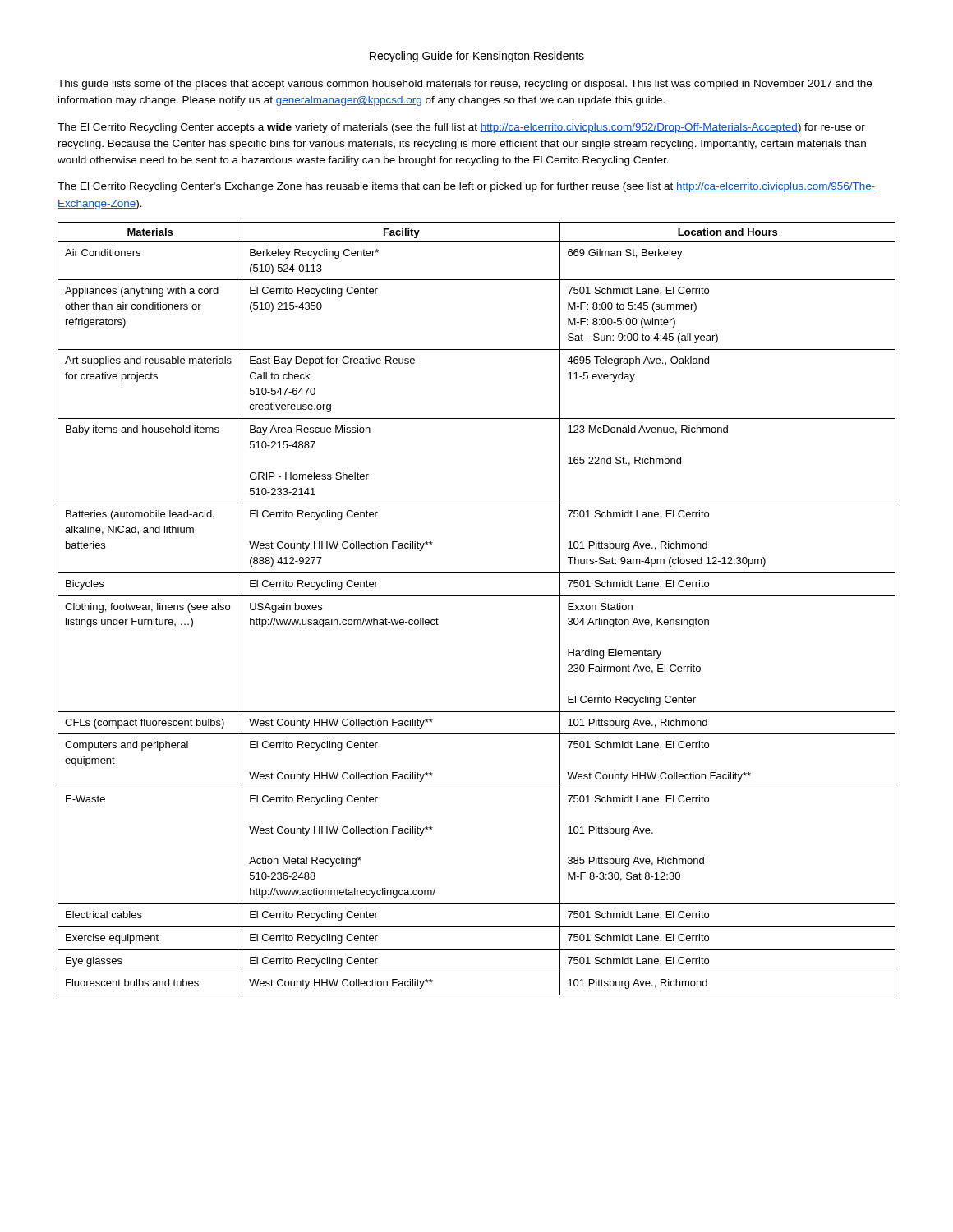Locate the block of text that opens with "The El Cerrito Recycling Center's Exchange"
The image size is (953, 1232).
[466, 195]
